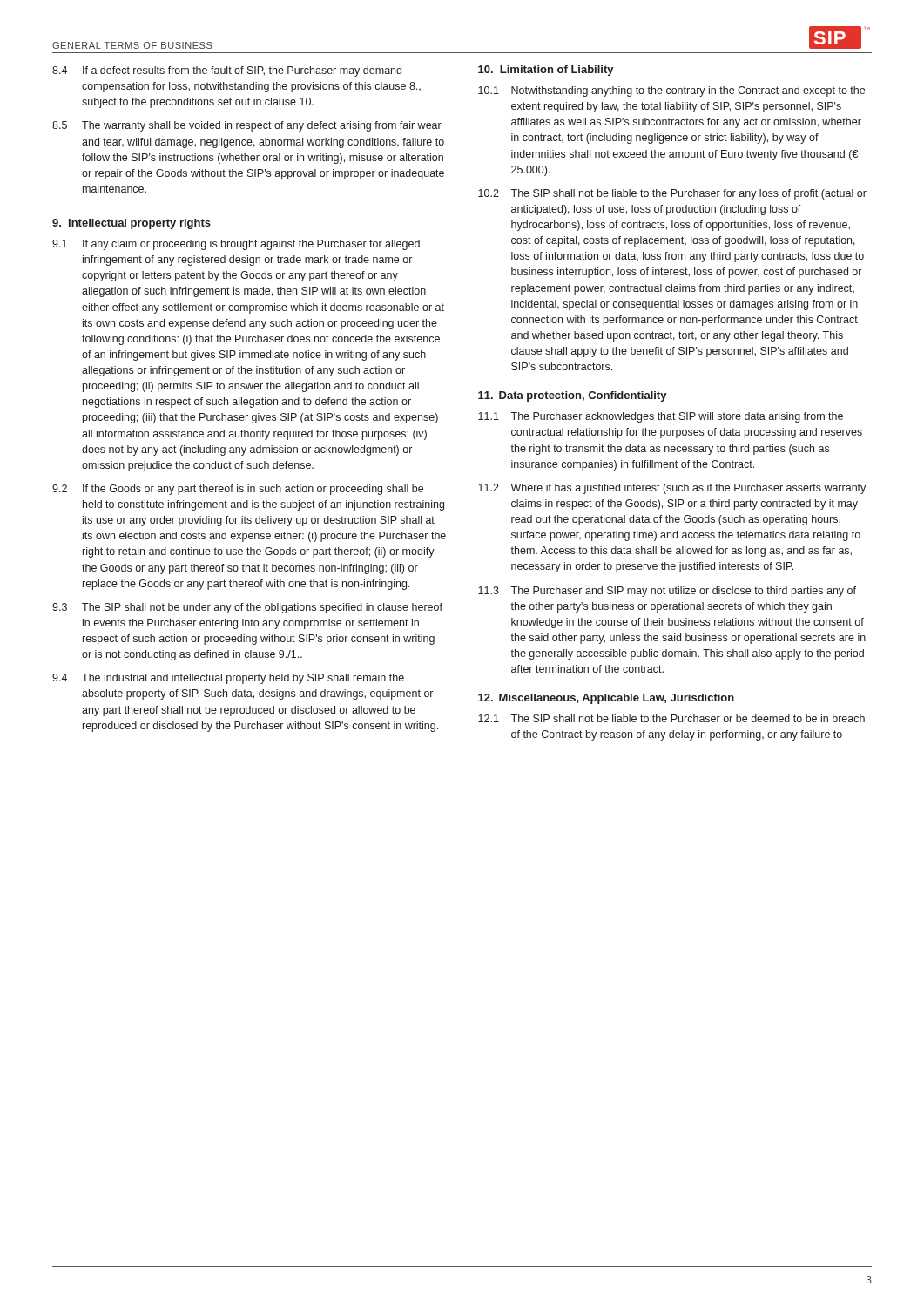Find the list item with the text "9.3 The SIP shall not be under"
The height and width of the screenshot is (1307, 924).
coord(249,631)
